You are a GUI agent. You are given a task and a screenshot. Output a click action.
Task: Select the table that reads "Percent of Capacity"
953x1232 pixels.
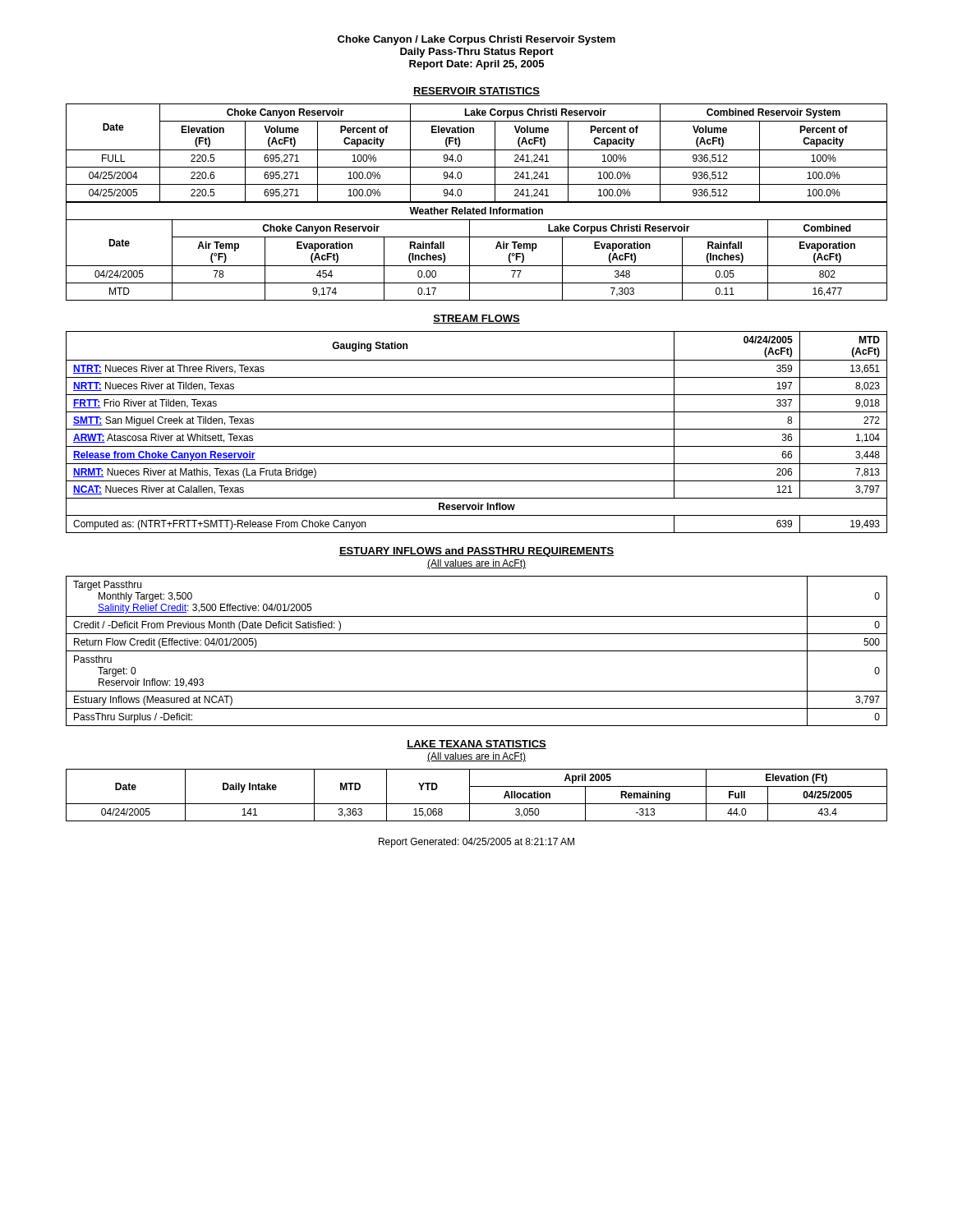(476, 202)
